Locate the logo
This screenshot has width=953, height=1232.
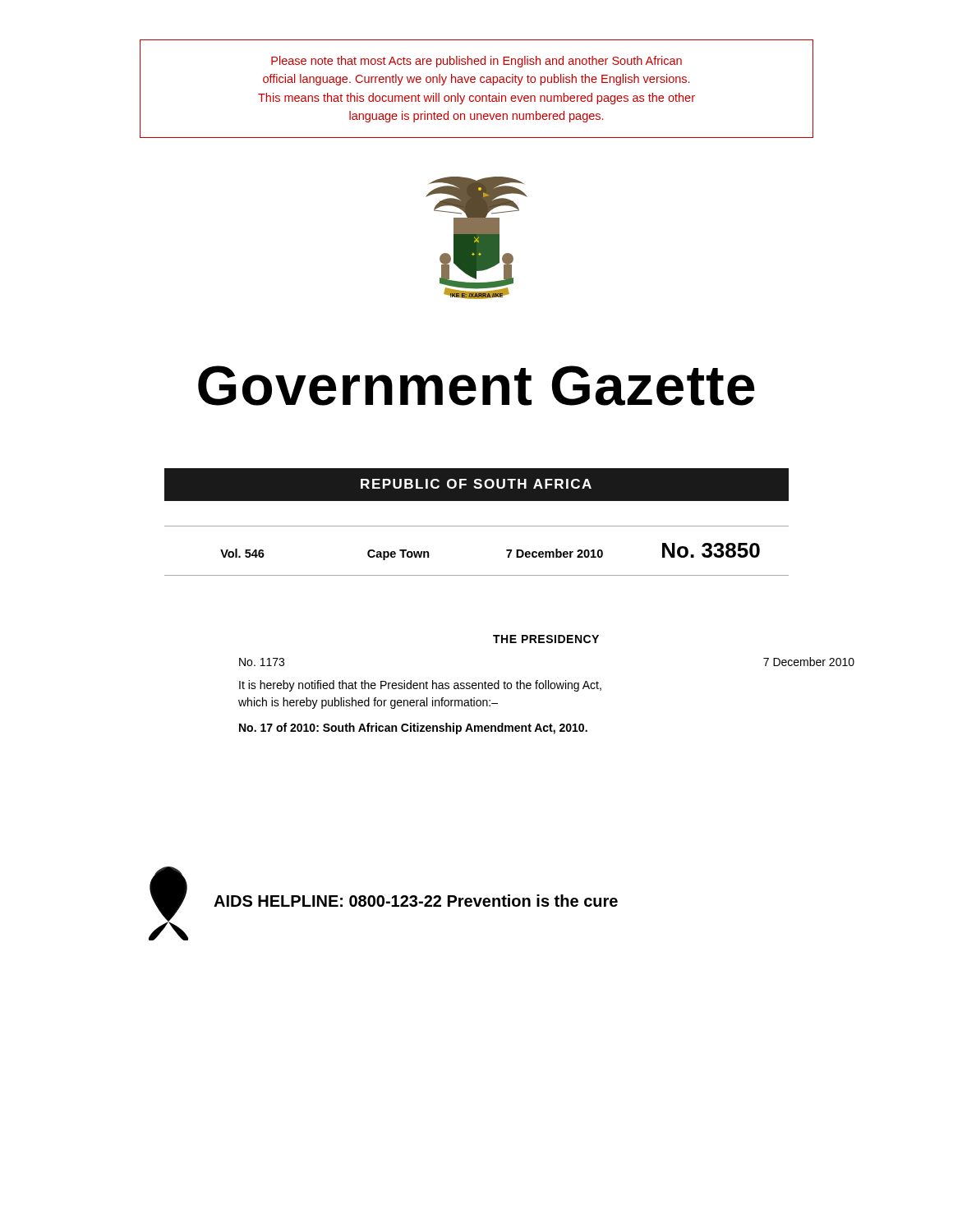click(375, 901)
